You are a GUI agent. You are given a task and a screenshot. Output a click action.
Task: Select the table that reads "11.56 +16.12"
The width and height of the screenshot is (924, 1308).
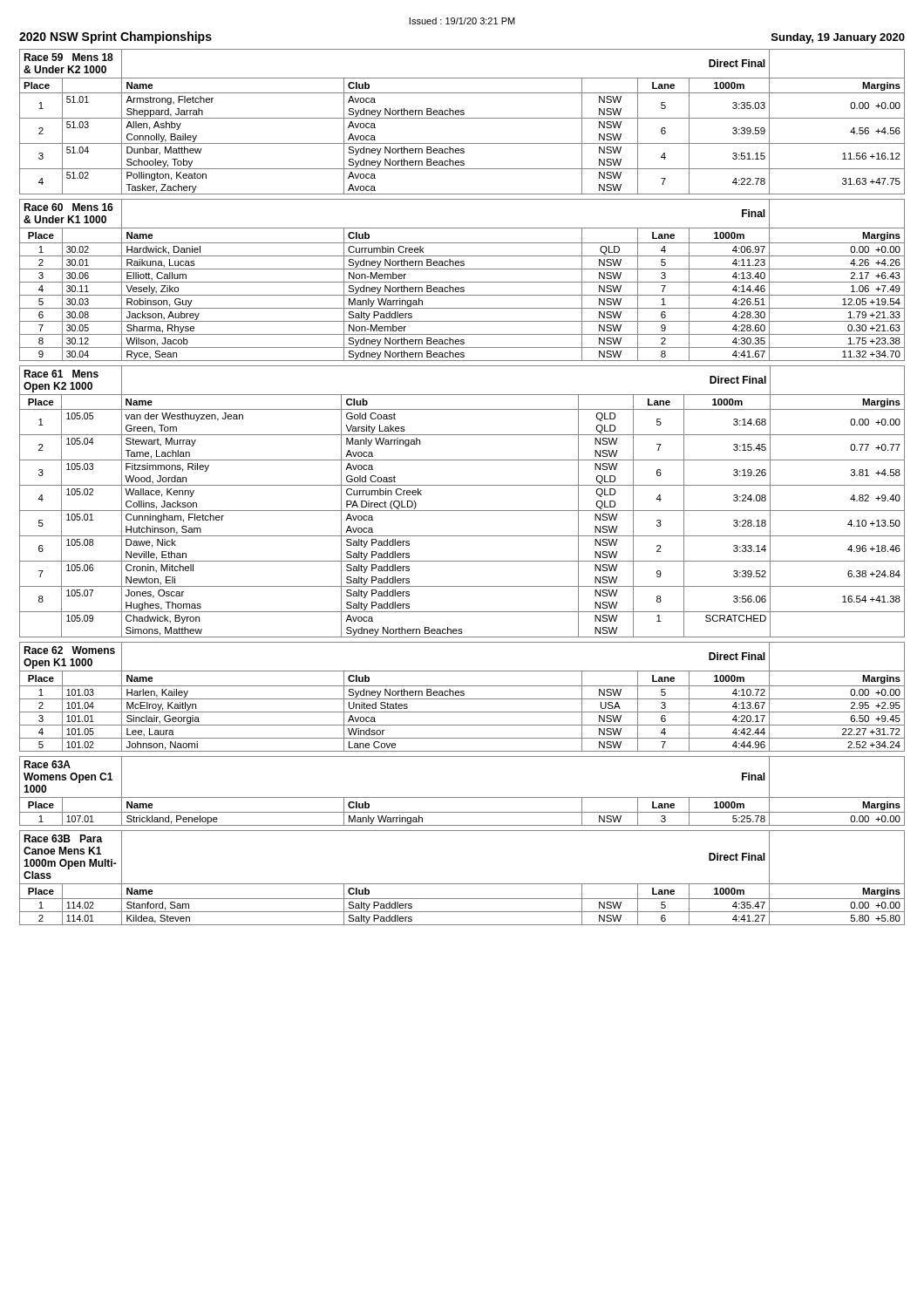[462, 122]
